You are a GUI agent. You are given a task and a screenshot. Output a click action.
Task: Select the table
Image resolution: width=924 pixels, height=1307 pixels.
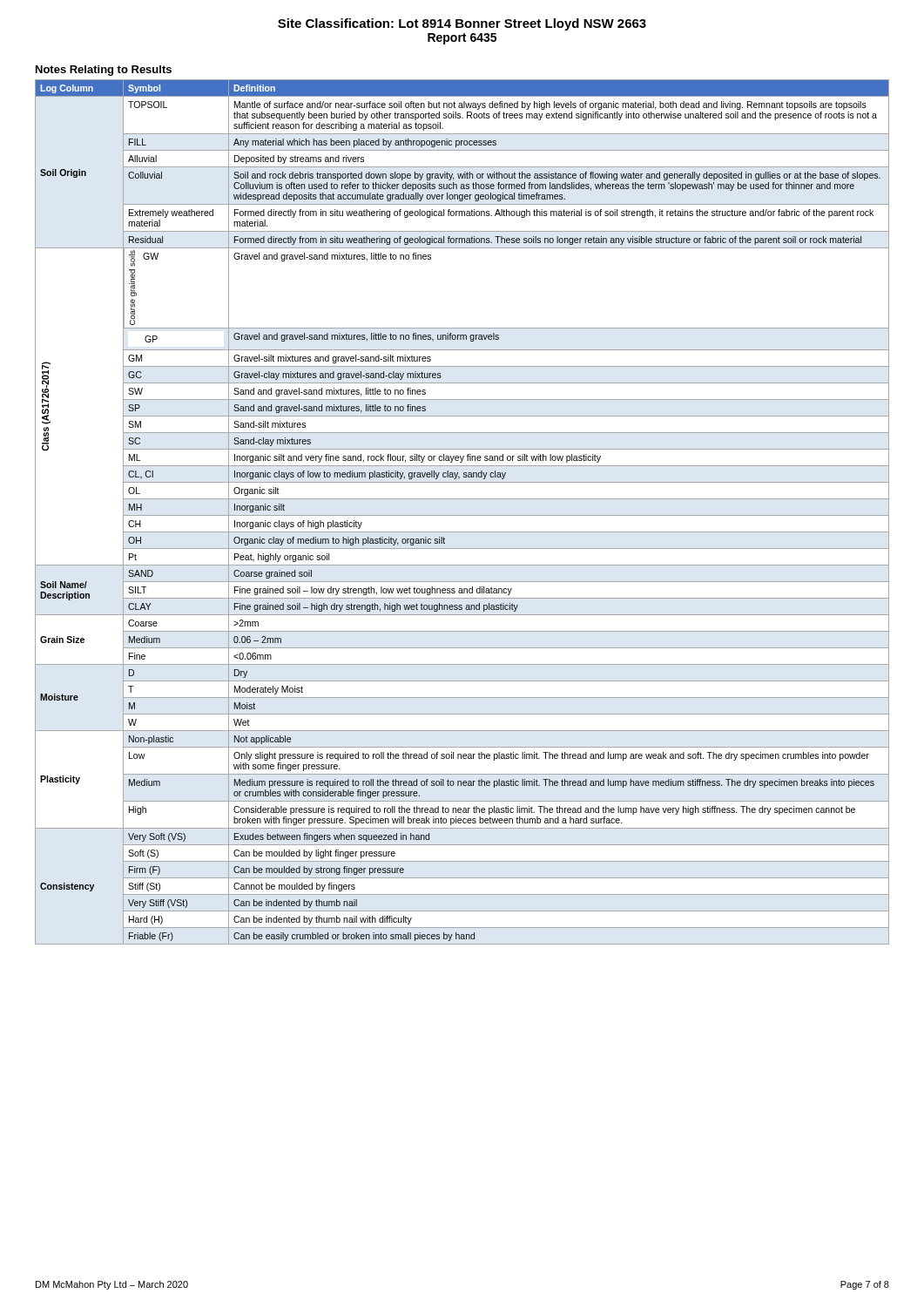[x=462, y=512]
